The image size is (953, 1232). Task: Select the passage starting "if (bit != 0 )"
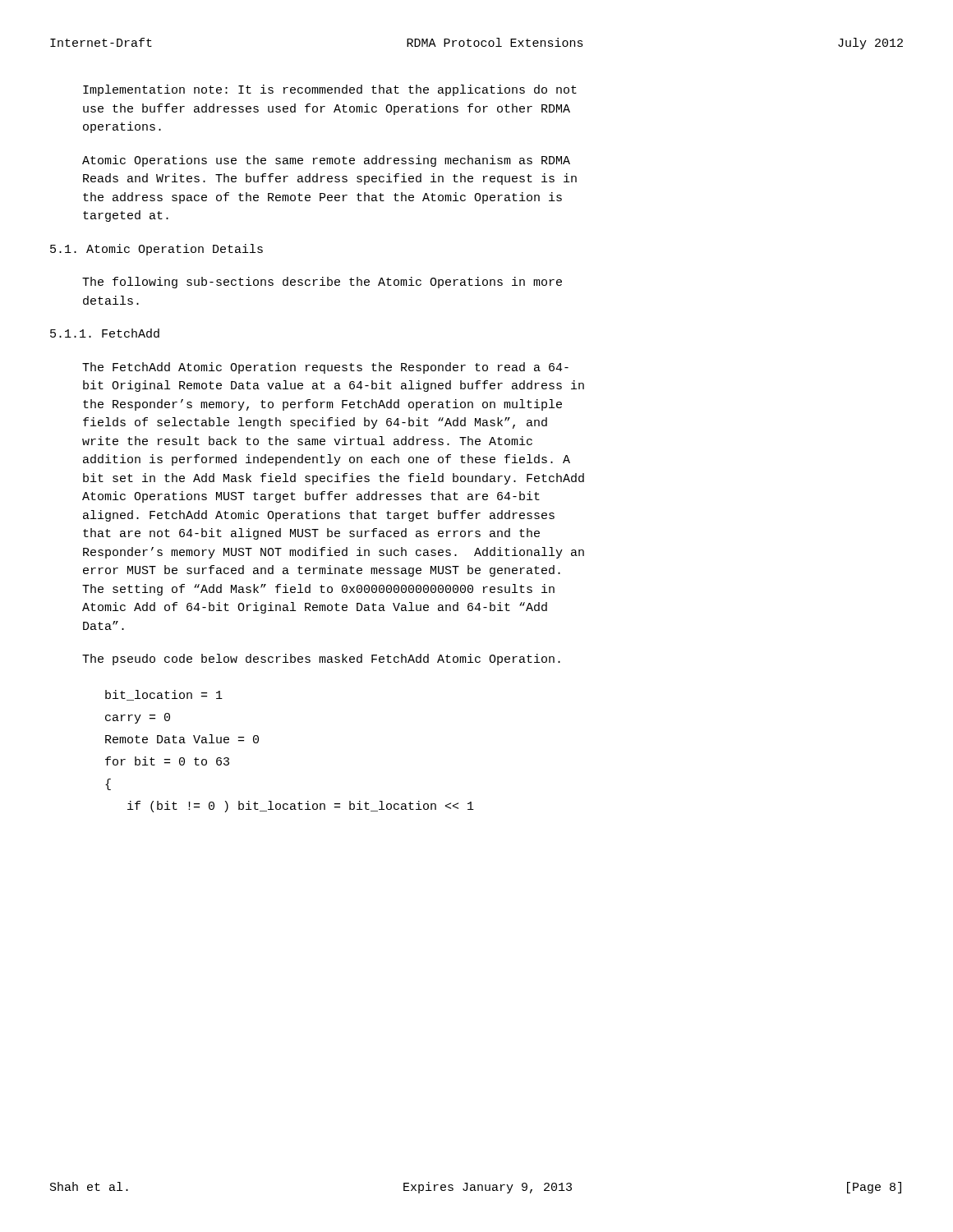point(278,807)
